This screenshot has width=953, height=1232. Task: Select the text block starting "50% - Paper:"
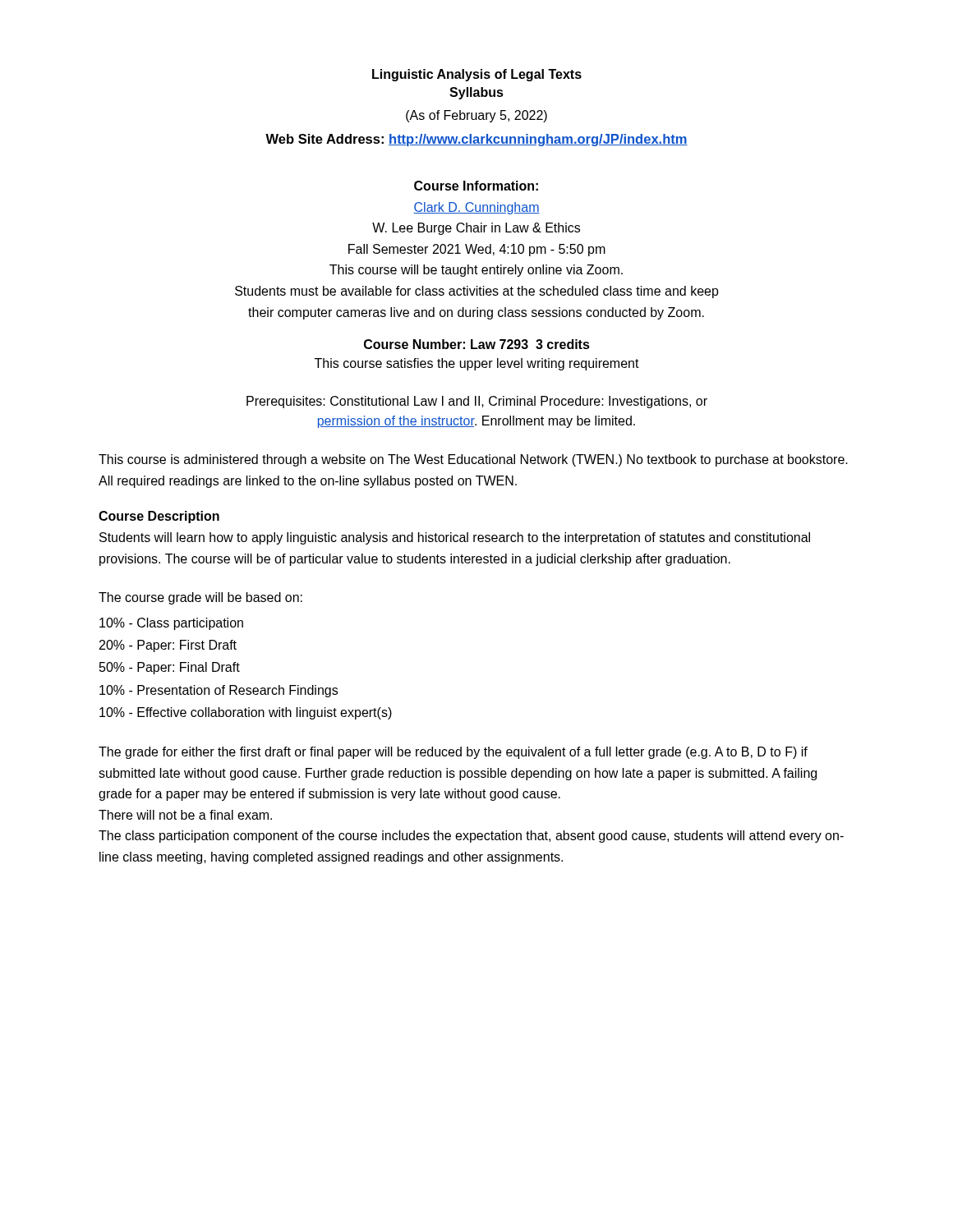pos(169,668)
